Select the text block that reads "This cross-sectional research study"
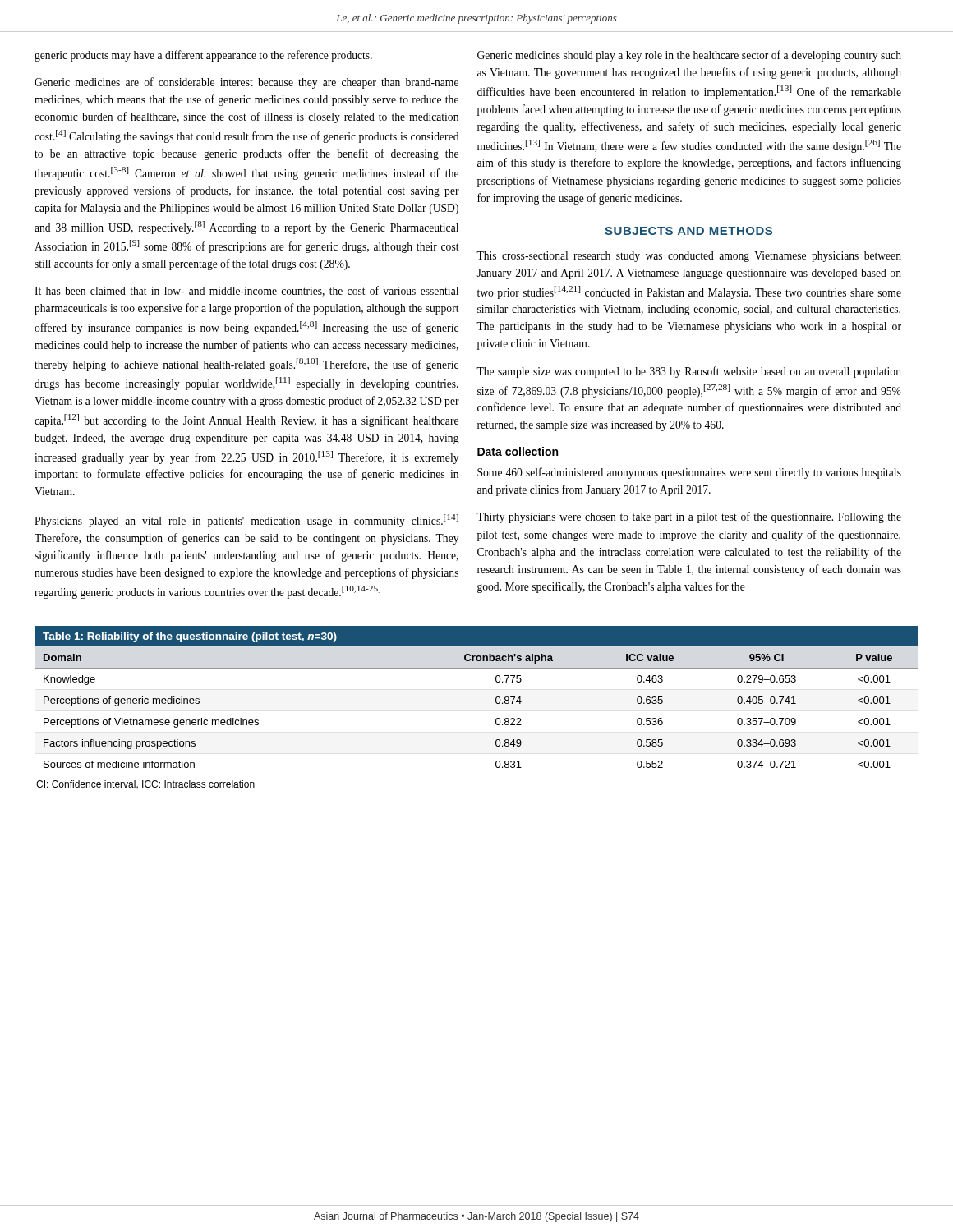This screenshot has height=1232, width=953. [689, 300]
